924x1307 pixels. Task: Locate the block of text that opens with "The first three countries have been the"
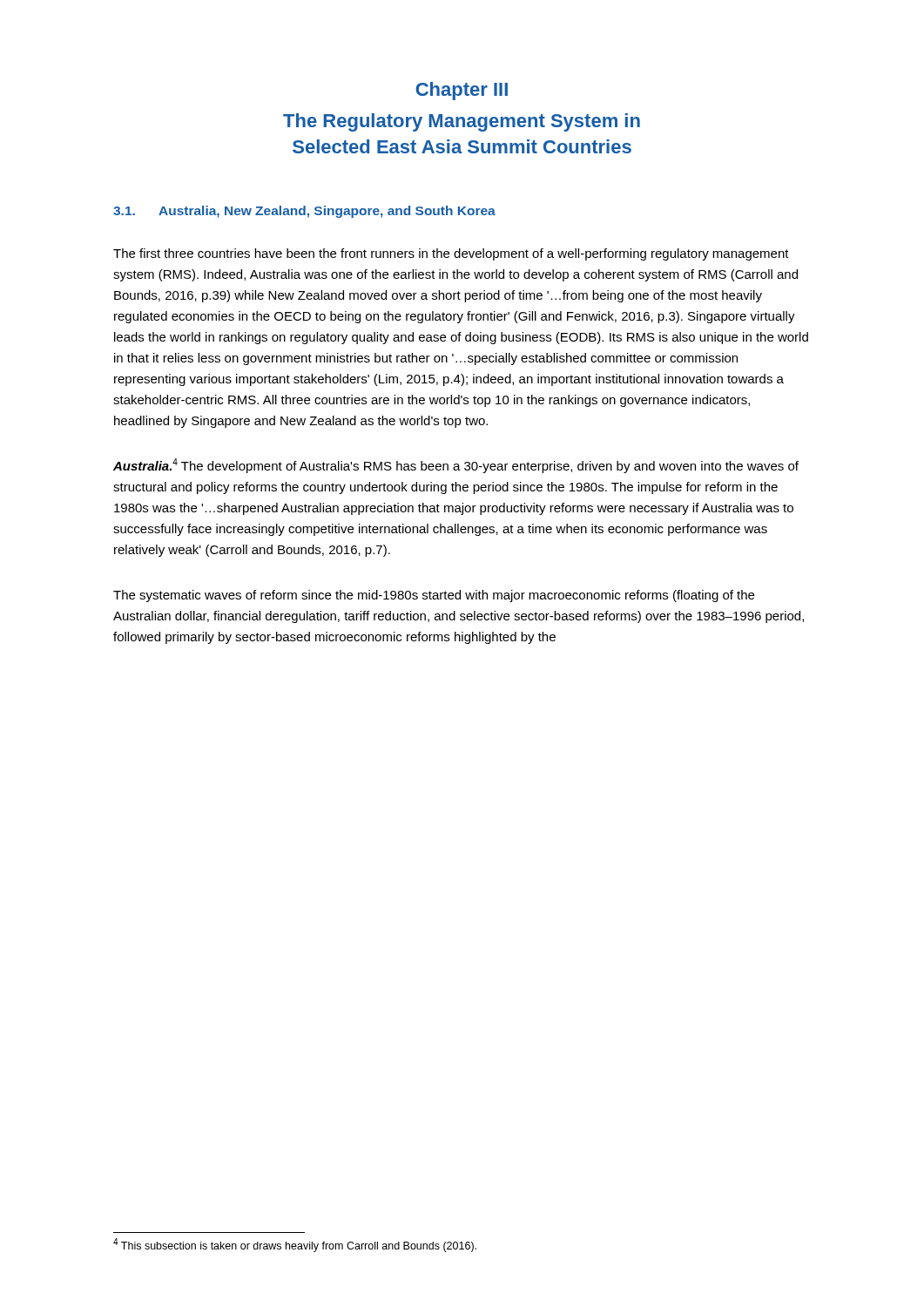pyautogui.click(x=461, y=337)
